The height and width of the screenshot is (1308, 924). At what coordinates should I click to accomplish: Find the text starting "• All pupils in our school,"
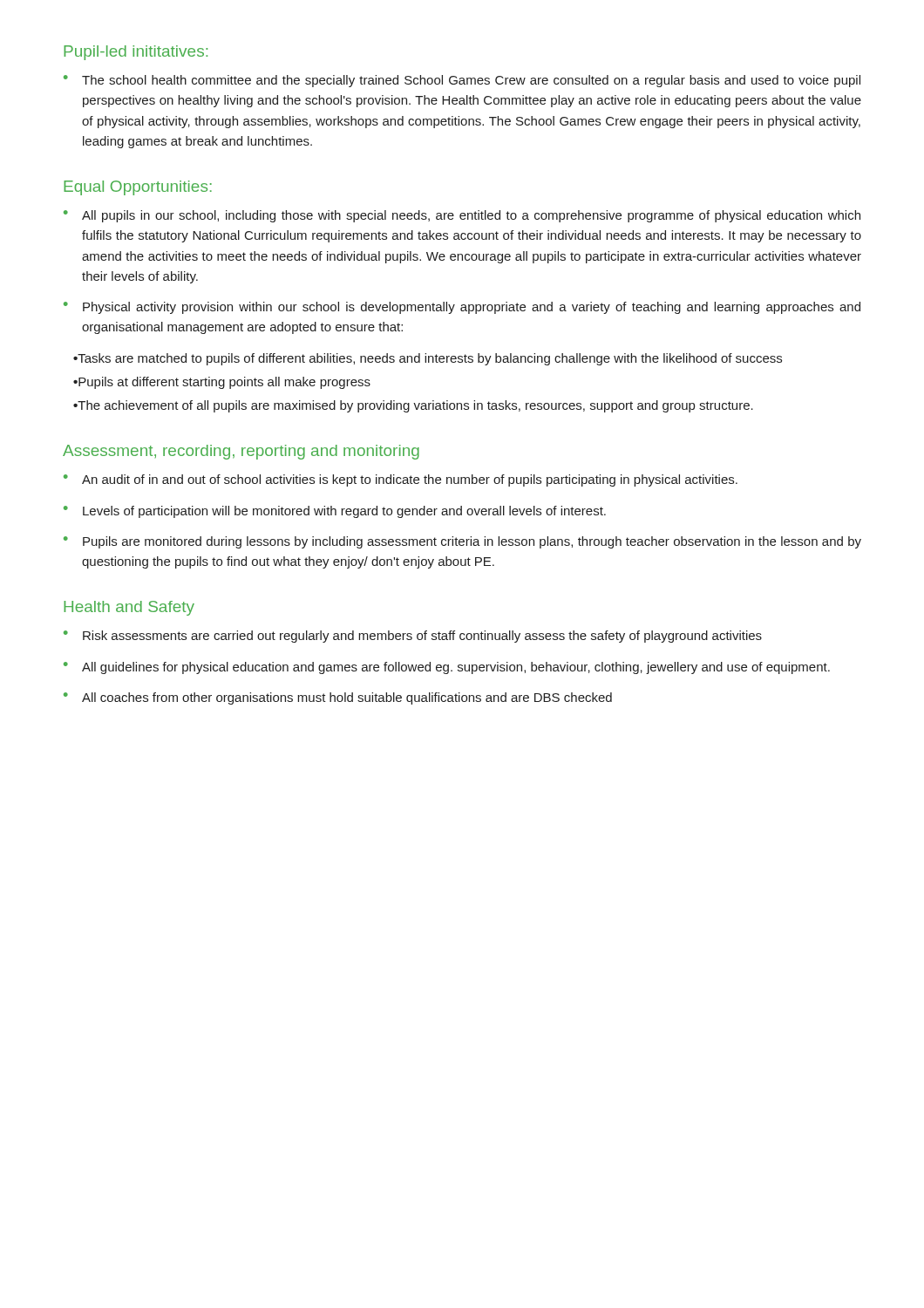[x=462, y=246]
